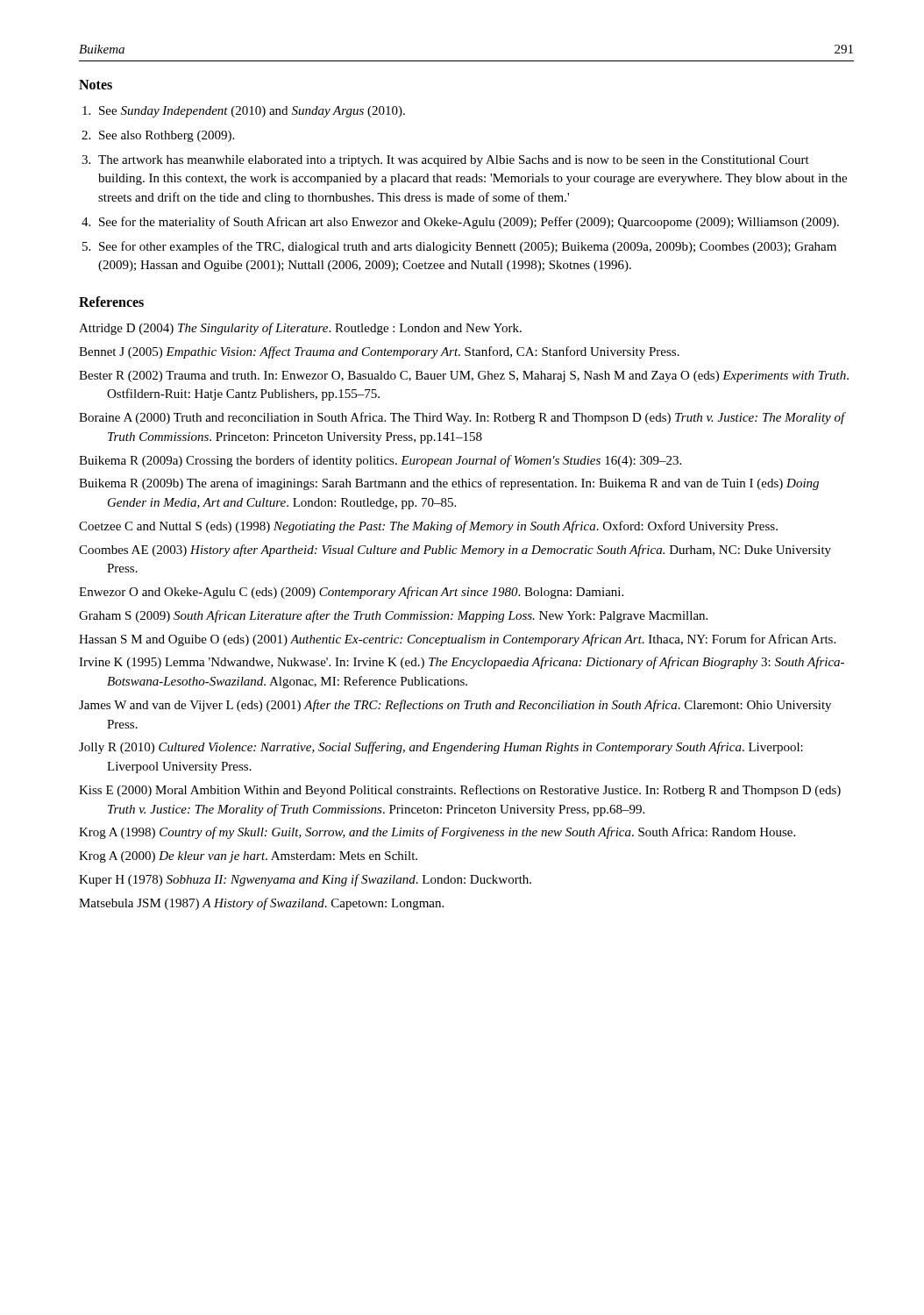Locate the text starting "Bester R (2002)"

click(x=464, y=384)
